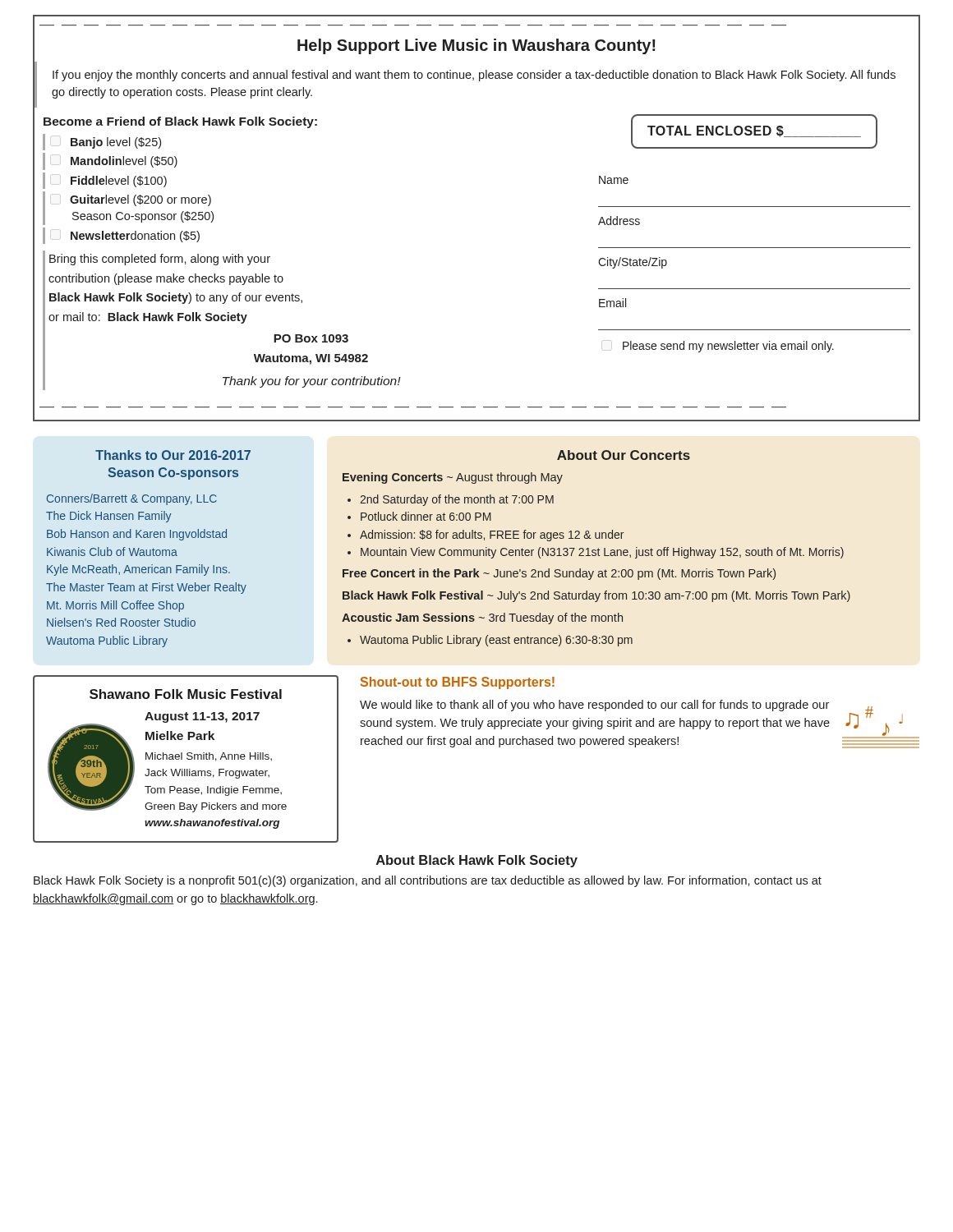Image resolution: width=953 pixels, height=1232 pixels.
Task: Find the element starting "Wautoma Public Library (east entrance) 6:30-8:30"
Action: [496, 640]
